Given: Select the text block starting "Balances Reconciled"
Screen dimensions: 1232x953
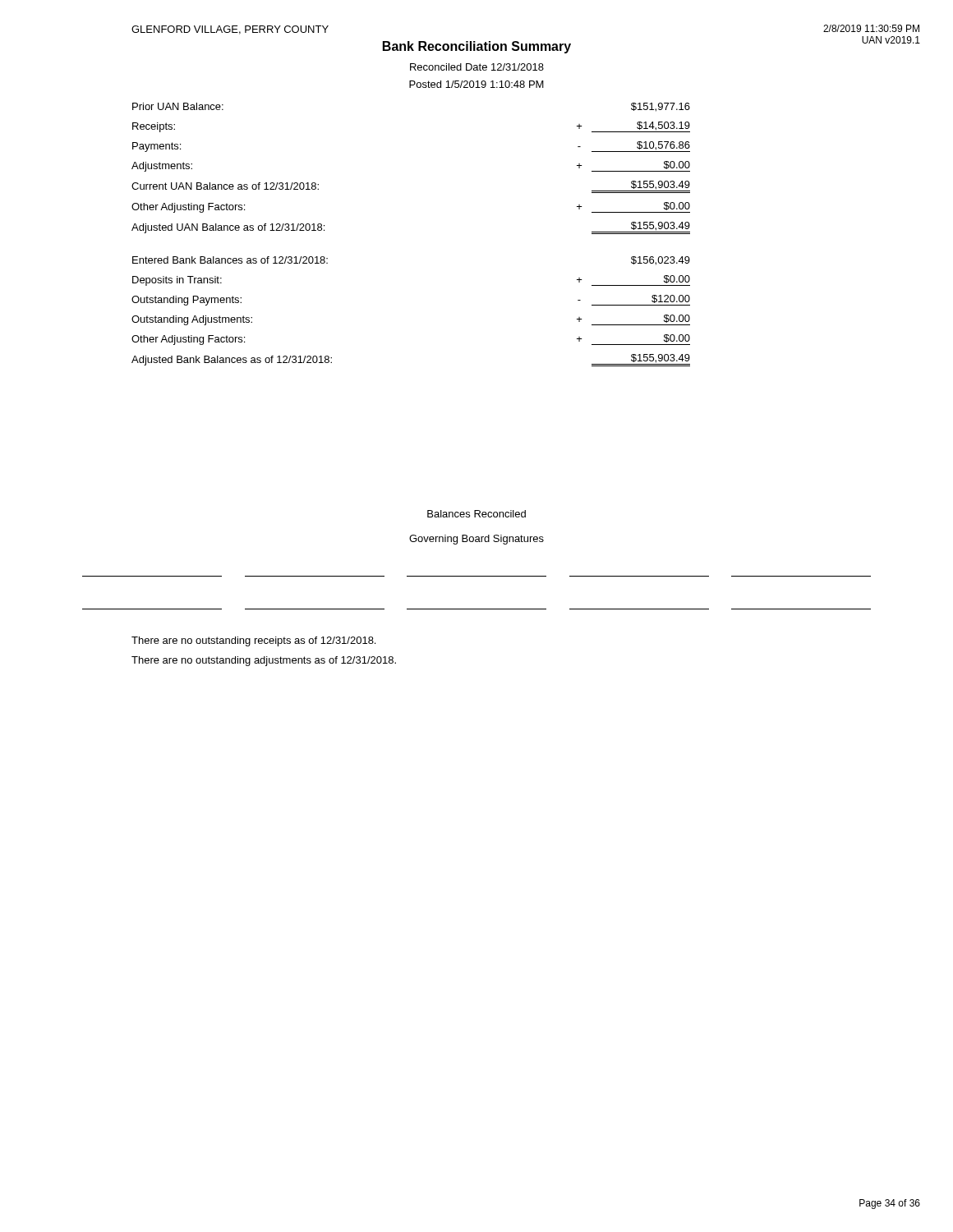Looking at the screenshot, I should click(476, 514).
